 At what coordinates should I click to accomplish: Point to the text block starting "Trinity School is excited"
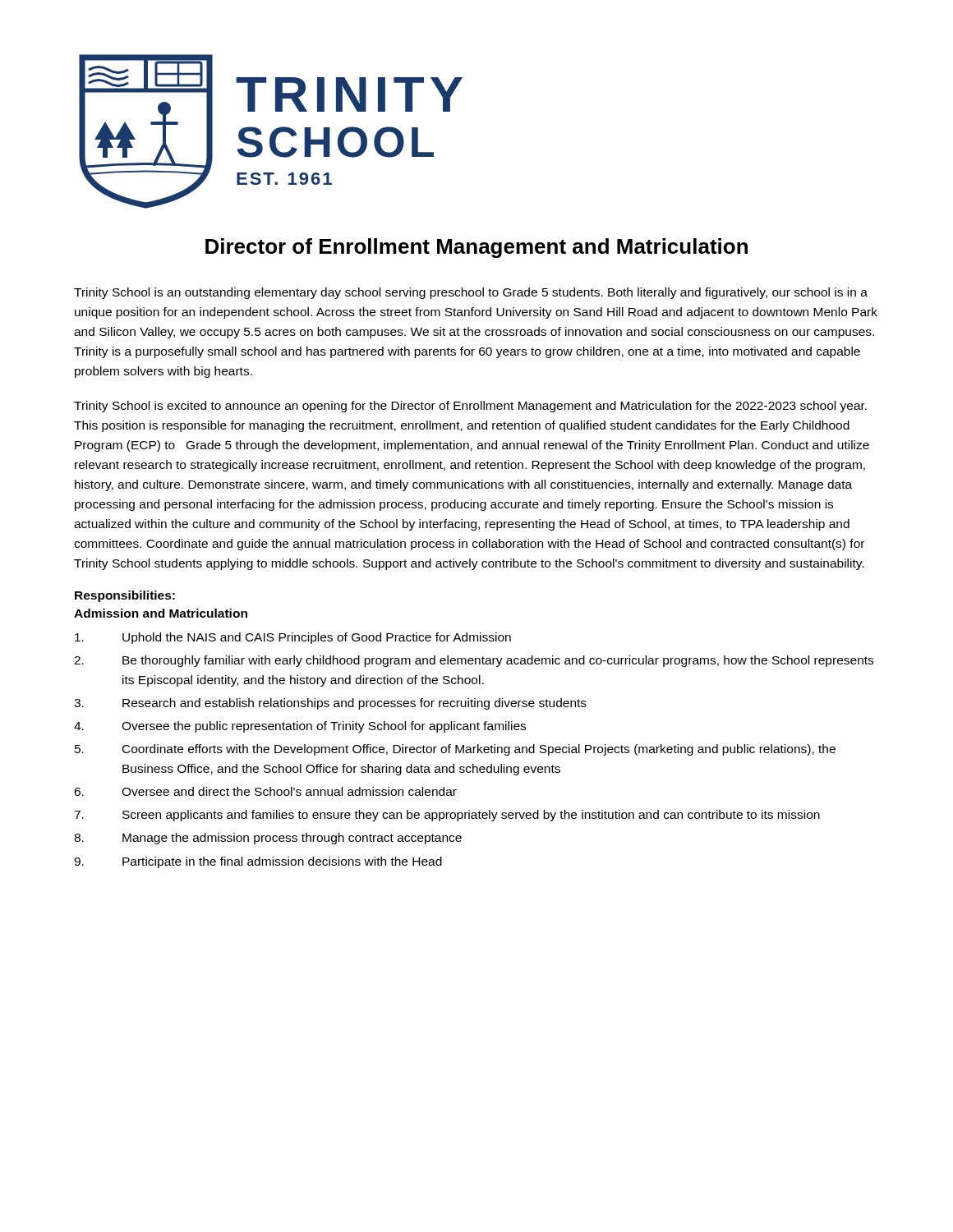[472, 484]
